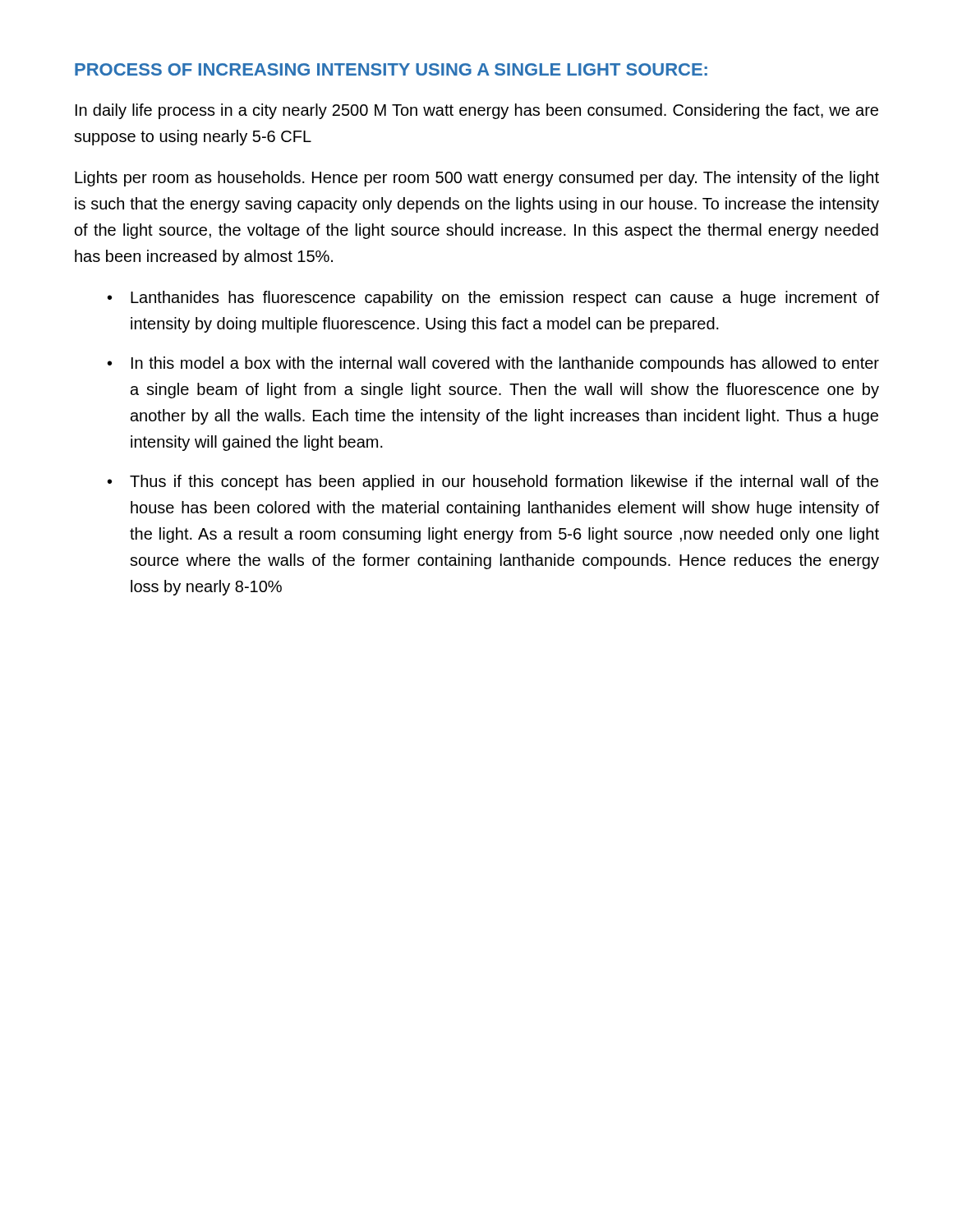The height and width of the screenshot is (1232, 953).
Task: Click on the text block that says "In daily life process in"
Action: tap(476, 123)
